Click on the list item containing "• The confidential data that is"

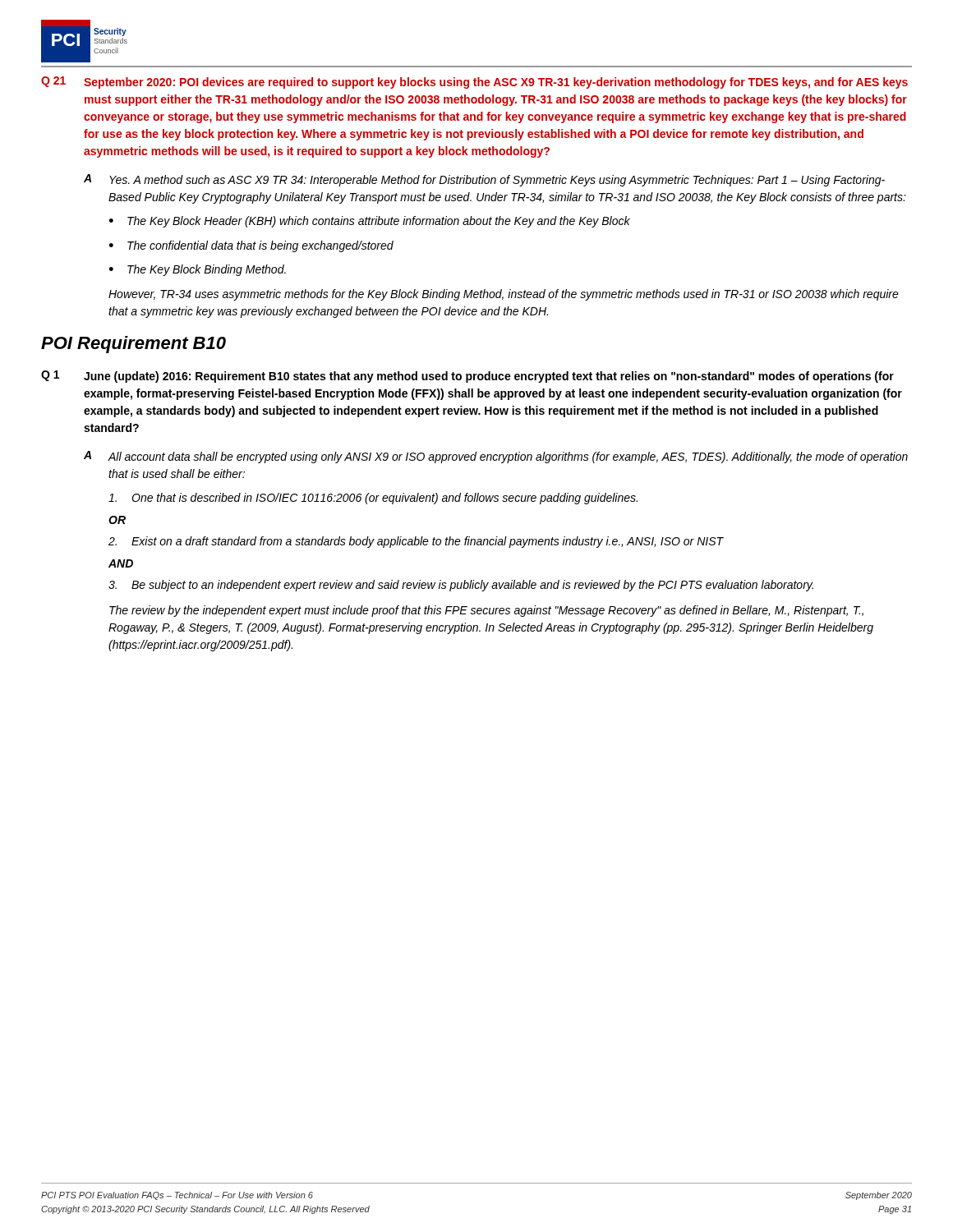(251, 246)
